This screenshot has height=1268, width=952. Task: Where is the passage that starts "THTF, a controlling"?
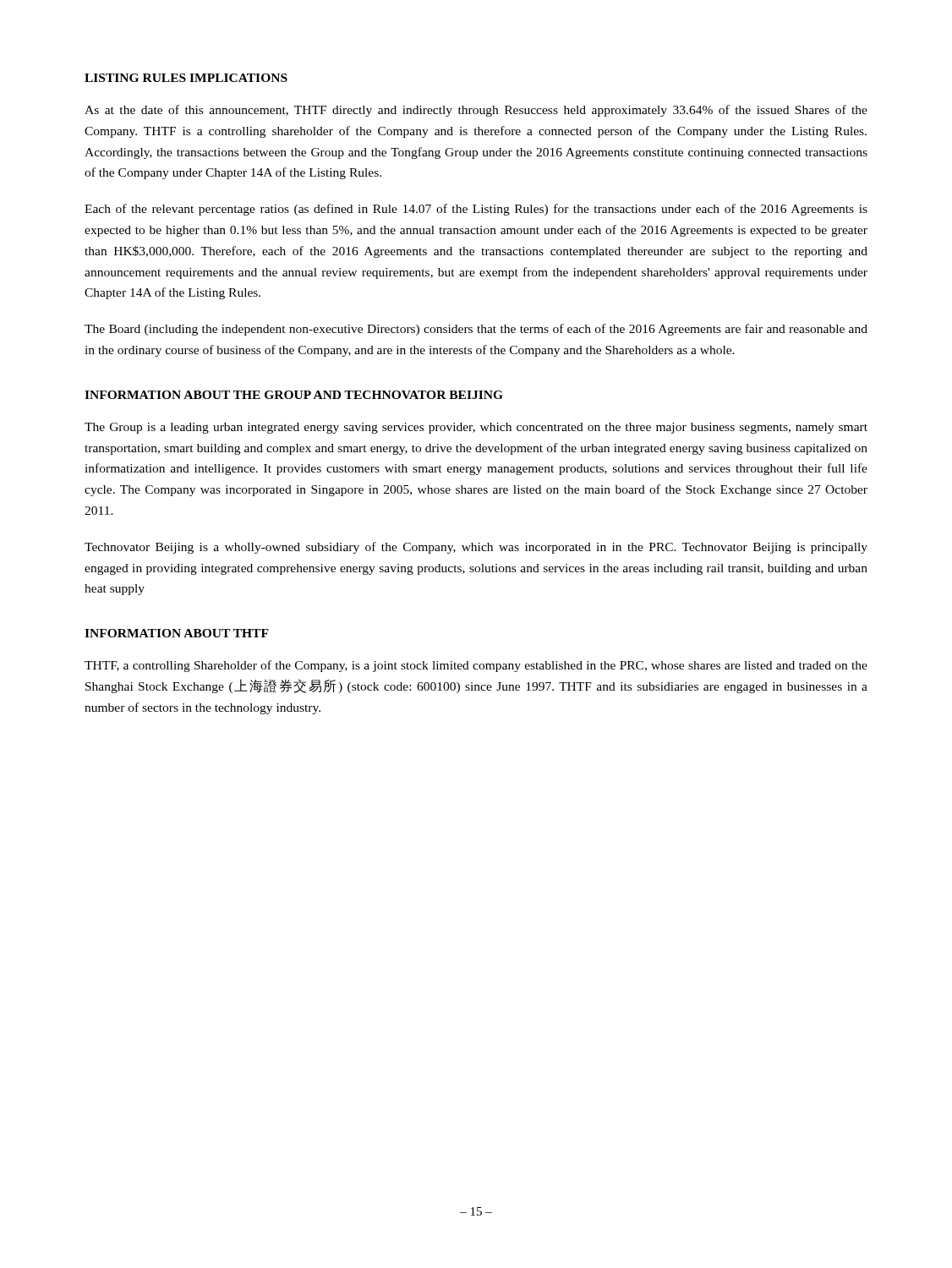[x=476, y=686]
